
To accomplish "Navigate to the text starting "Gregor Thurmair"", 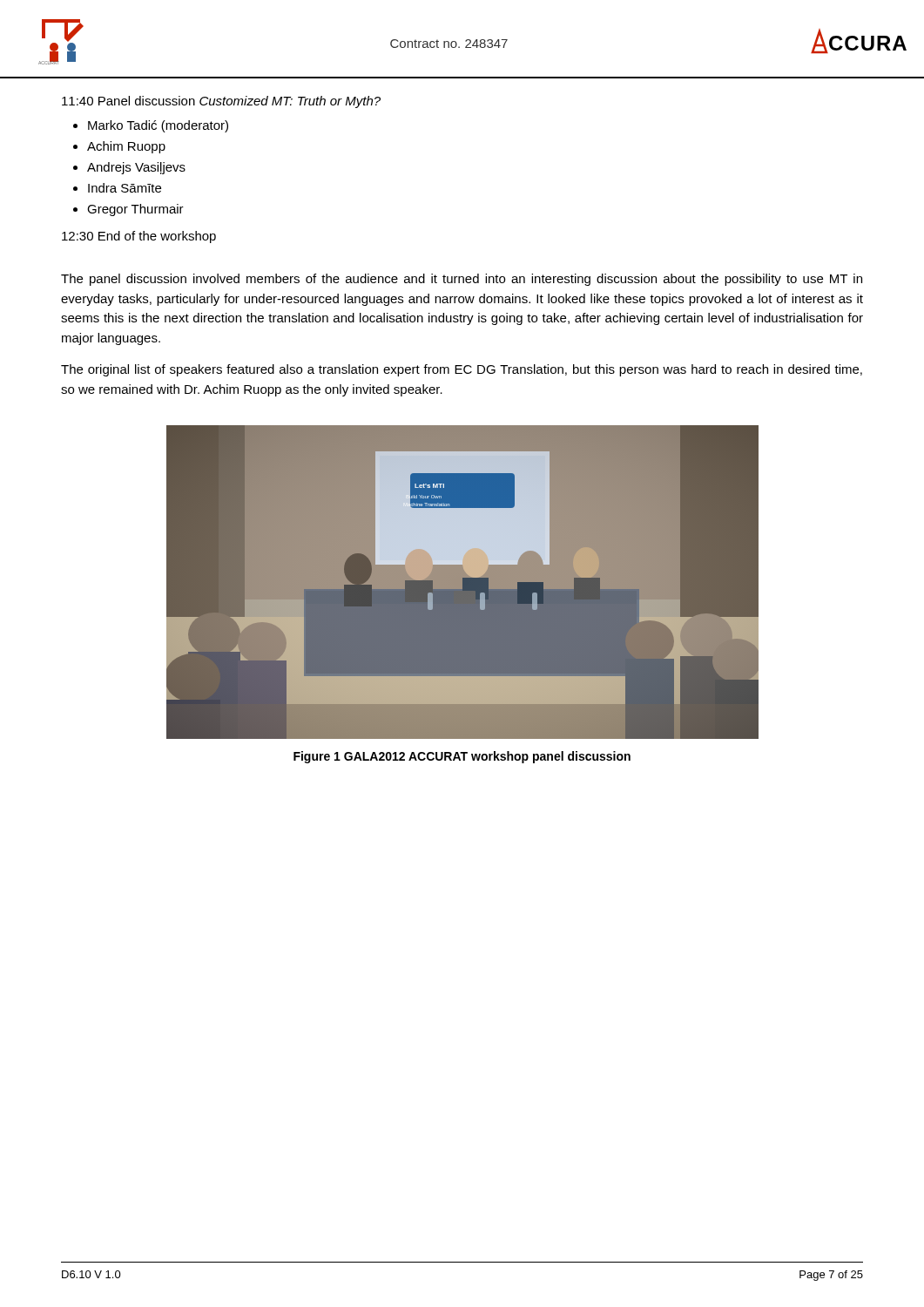I will click(135, 209).
